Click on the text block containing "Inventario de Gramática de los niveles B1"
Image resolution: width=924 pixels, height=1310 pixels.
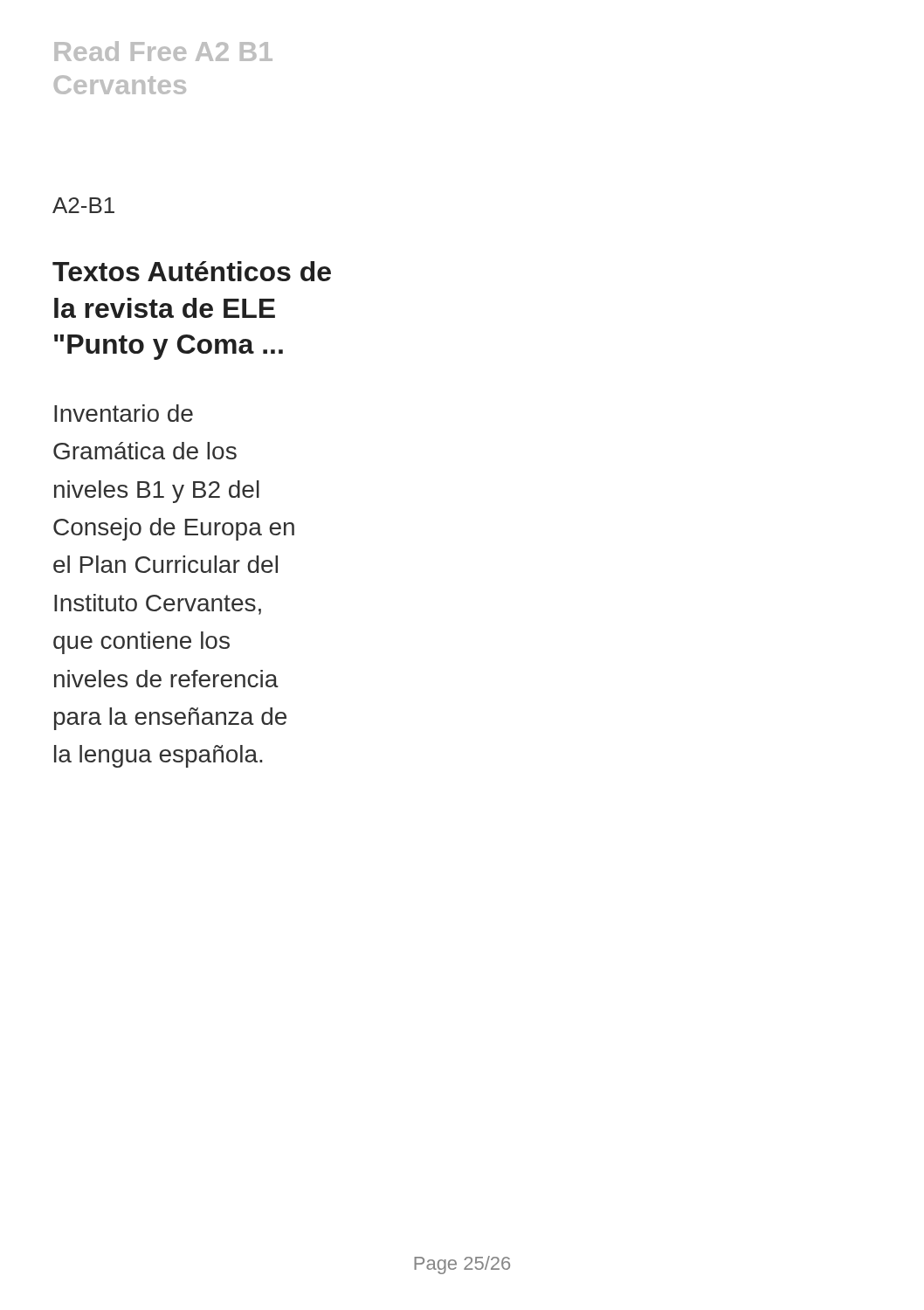174,584
